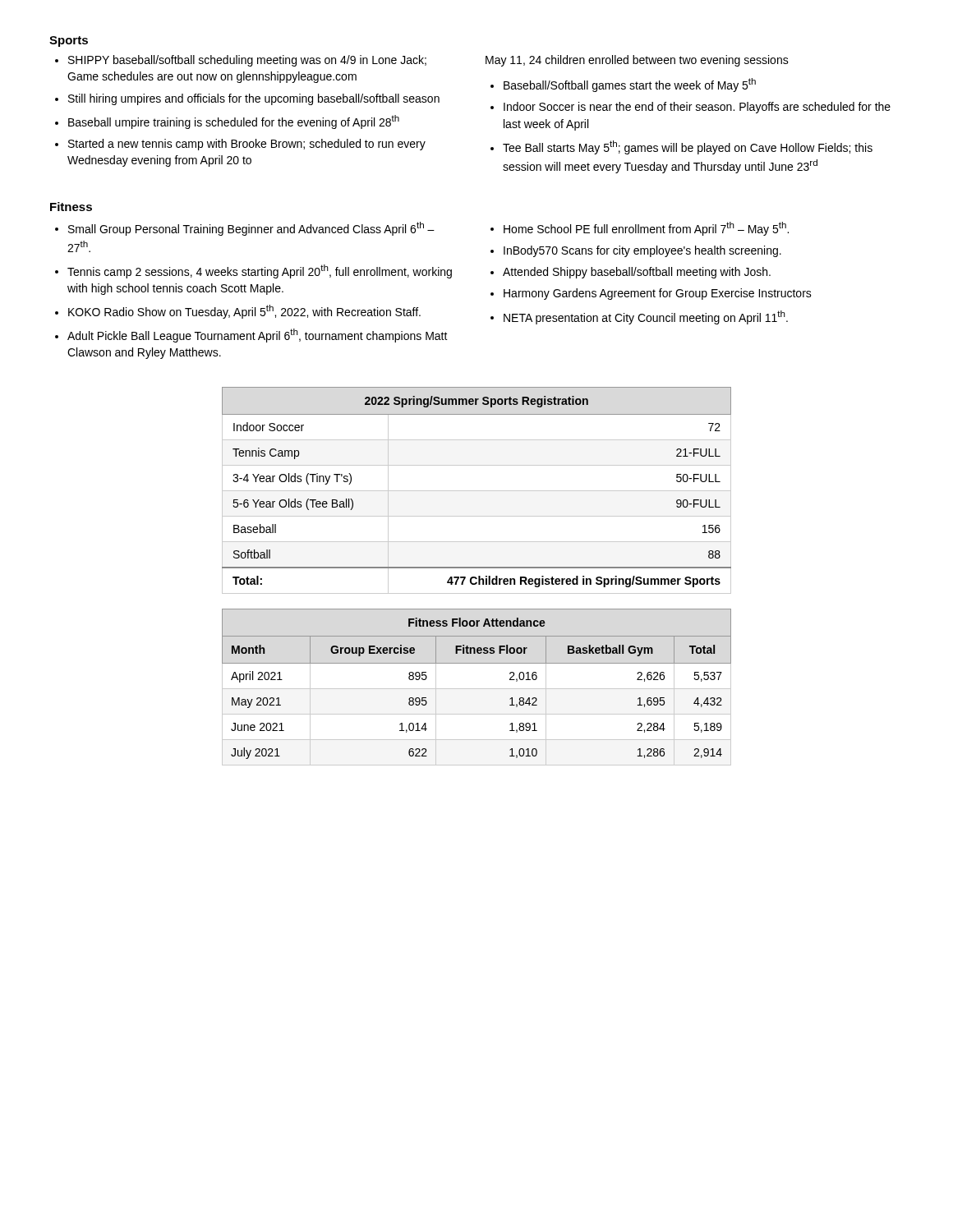
Task: Point to the block beginning "Adult Pickle Ball League Tournament April 6th,"
Action: [257, 342]
